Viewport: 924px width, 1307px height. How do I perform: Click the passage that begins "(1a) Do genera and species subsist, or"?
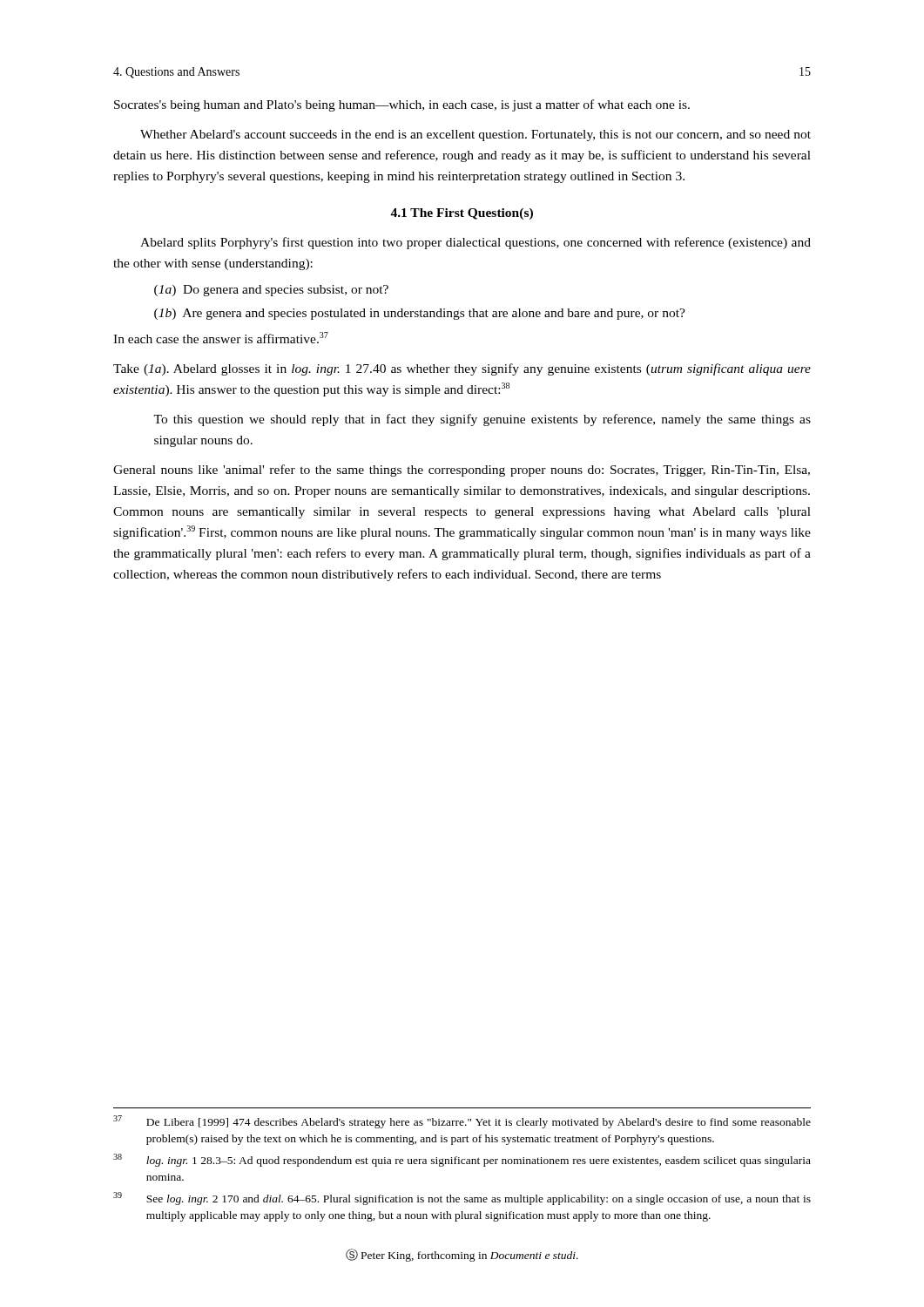[x=271, y=289]
